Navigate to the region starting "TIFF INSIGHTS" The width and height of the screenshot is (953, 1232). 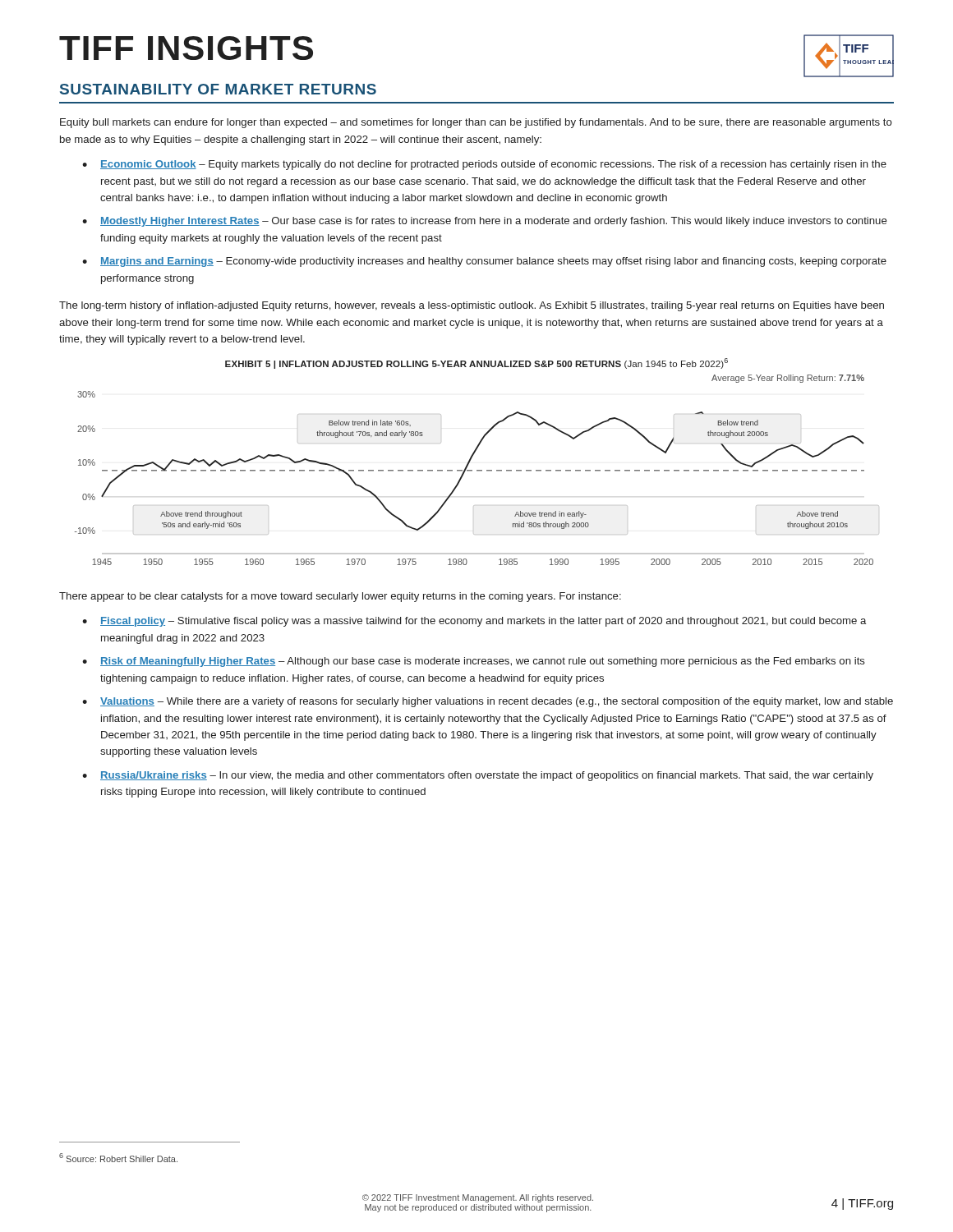point(187,48)
